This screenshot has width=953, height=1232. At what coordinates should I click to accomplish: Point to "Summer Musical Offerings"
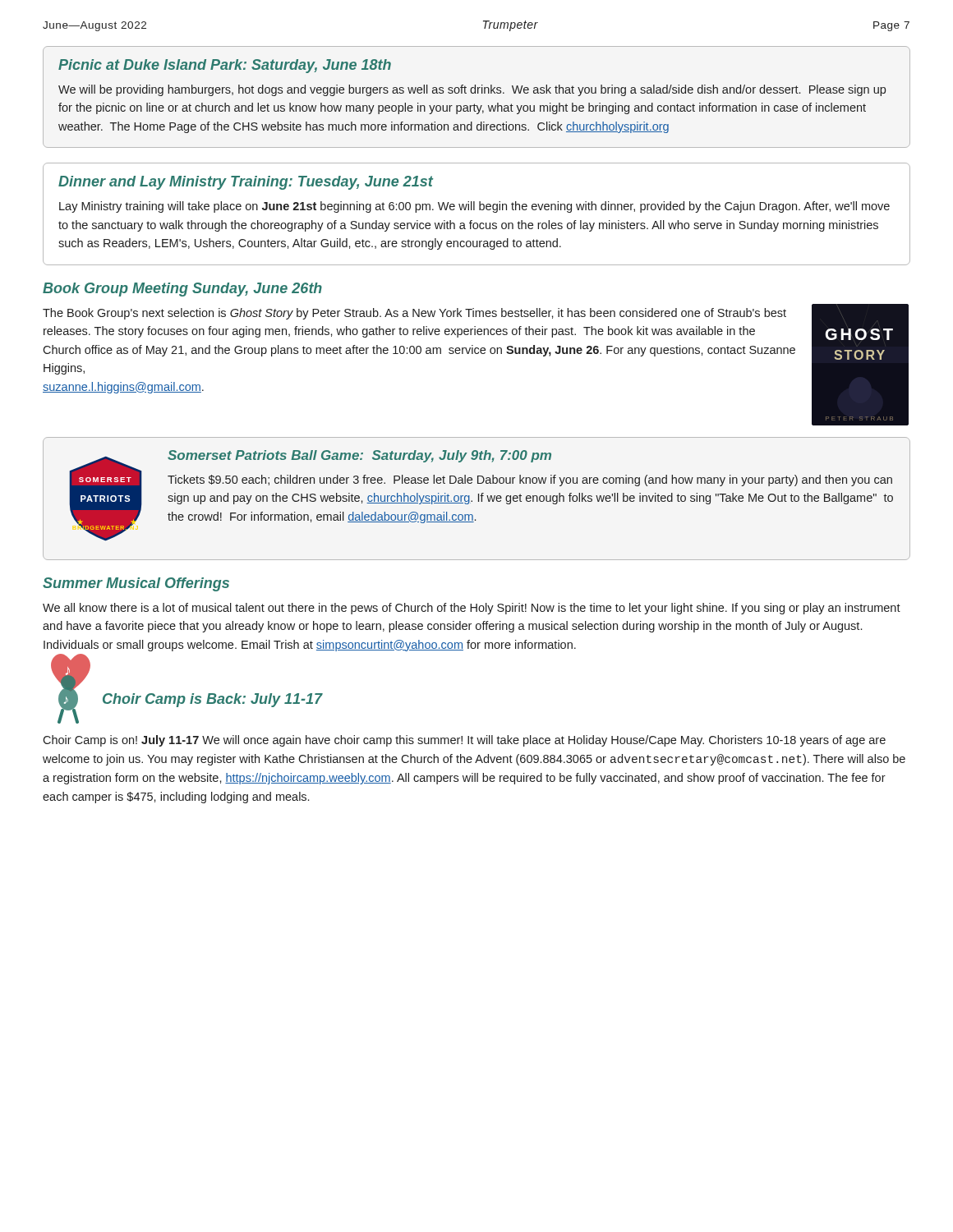136,584
